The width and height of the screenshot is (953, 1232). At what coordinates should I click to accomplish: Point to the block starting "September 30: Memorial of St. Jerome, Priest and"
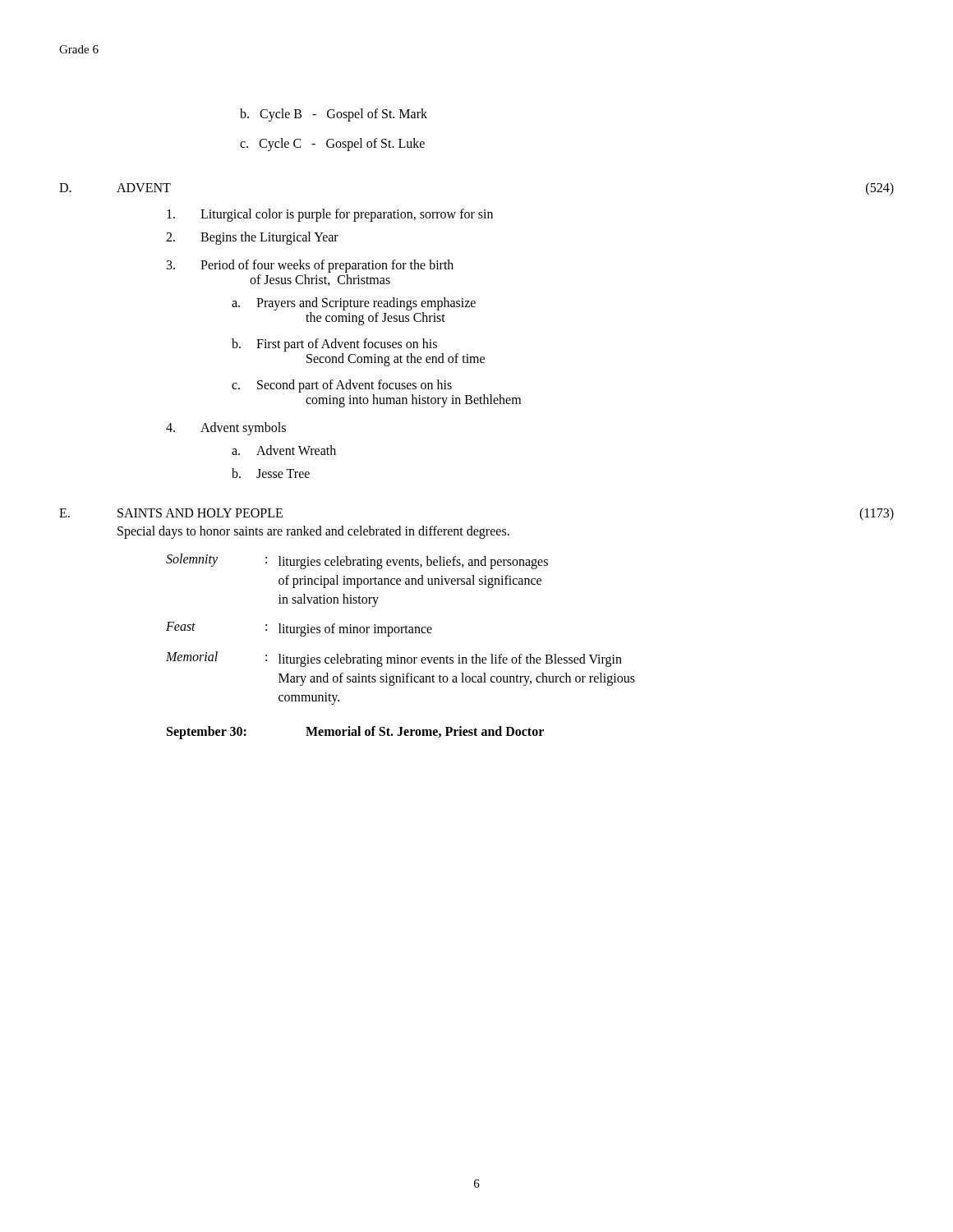[355, 732]
